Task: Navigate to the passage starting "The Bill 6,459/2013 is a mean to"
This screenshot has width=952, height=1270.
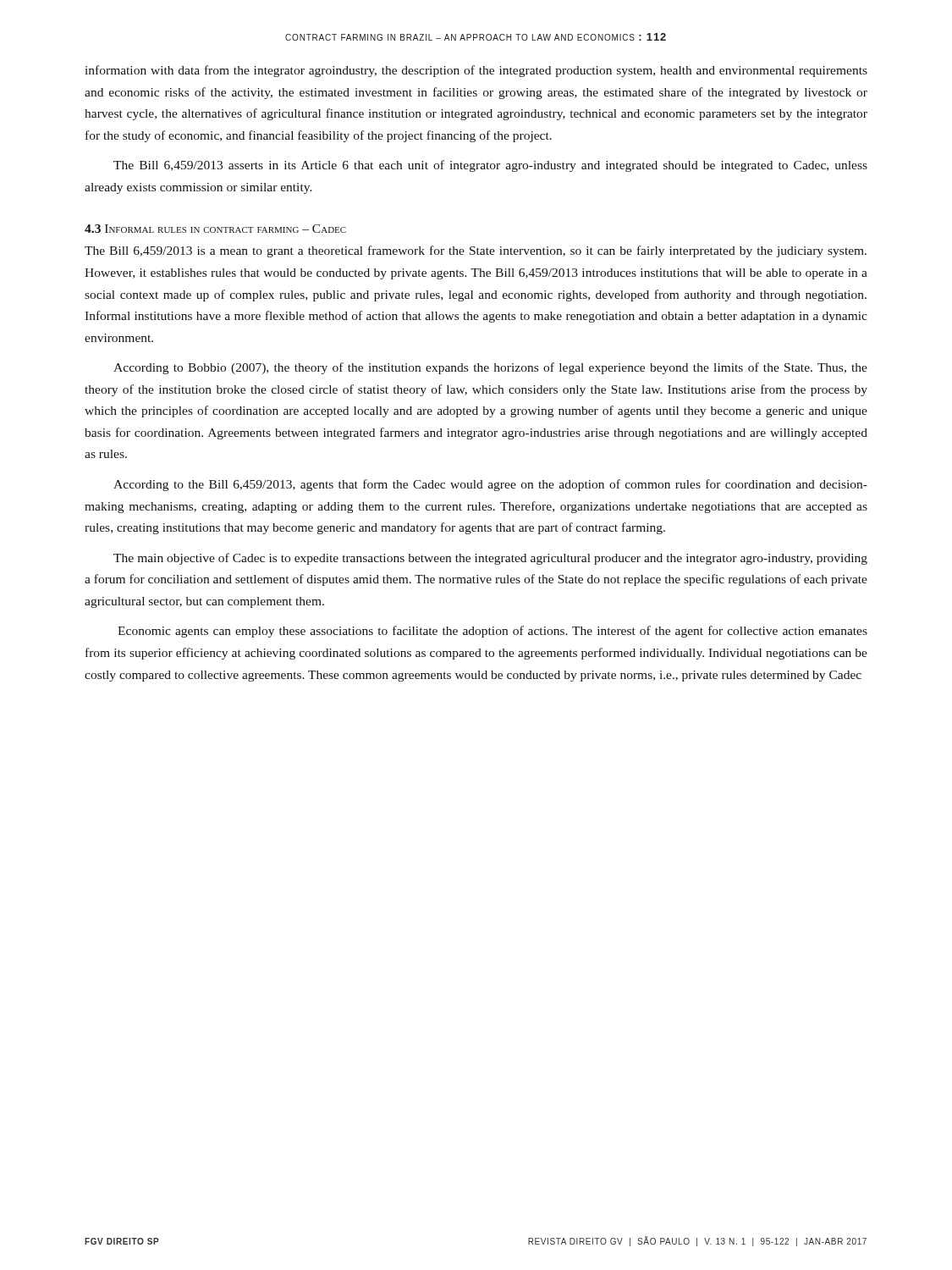Action: point(476,294)
